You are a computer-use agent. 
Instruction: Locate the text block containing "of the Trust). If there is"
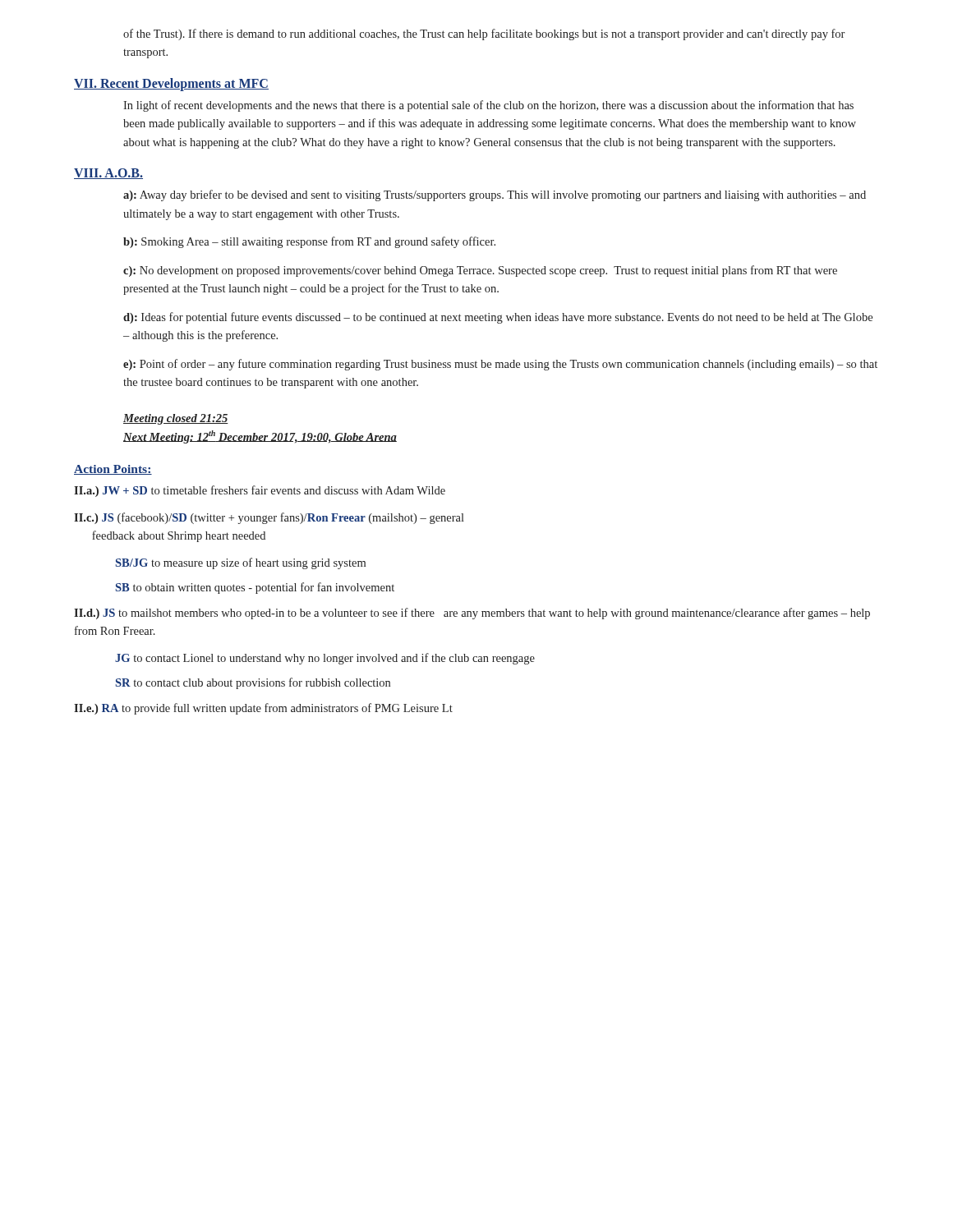(x=484, y=43)
